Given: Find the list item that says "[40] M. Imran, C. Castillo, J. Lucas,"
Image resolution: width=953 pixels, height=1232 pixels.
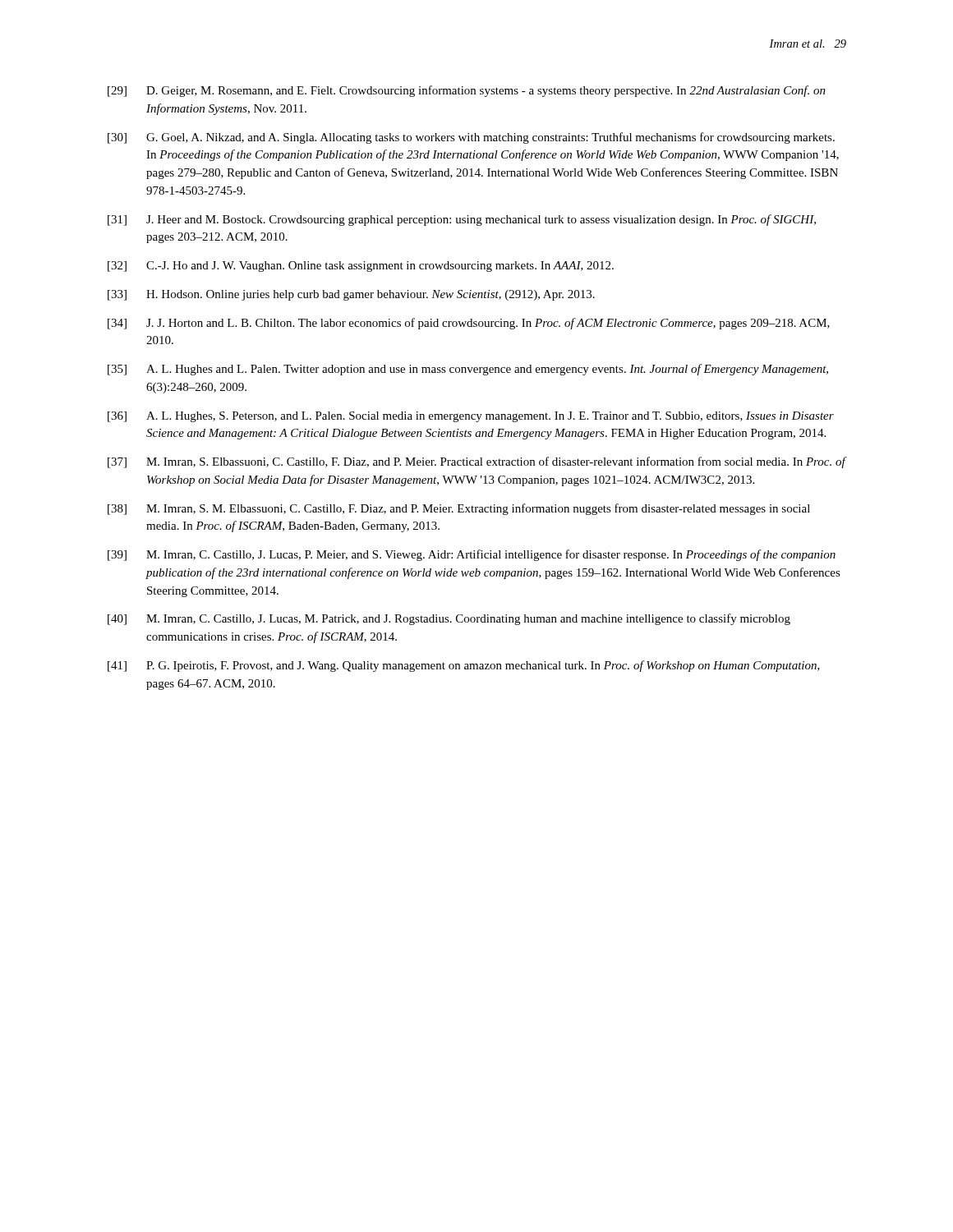Looking at the screenshot, I should [476, 628].
